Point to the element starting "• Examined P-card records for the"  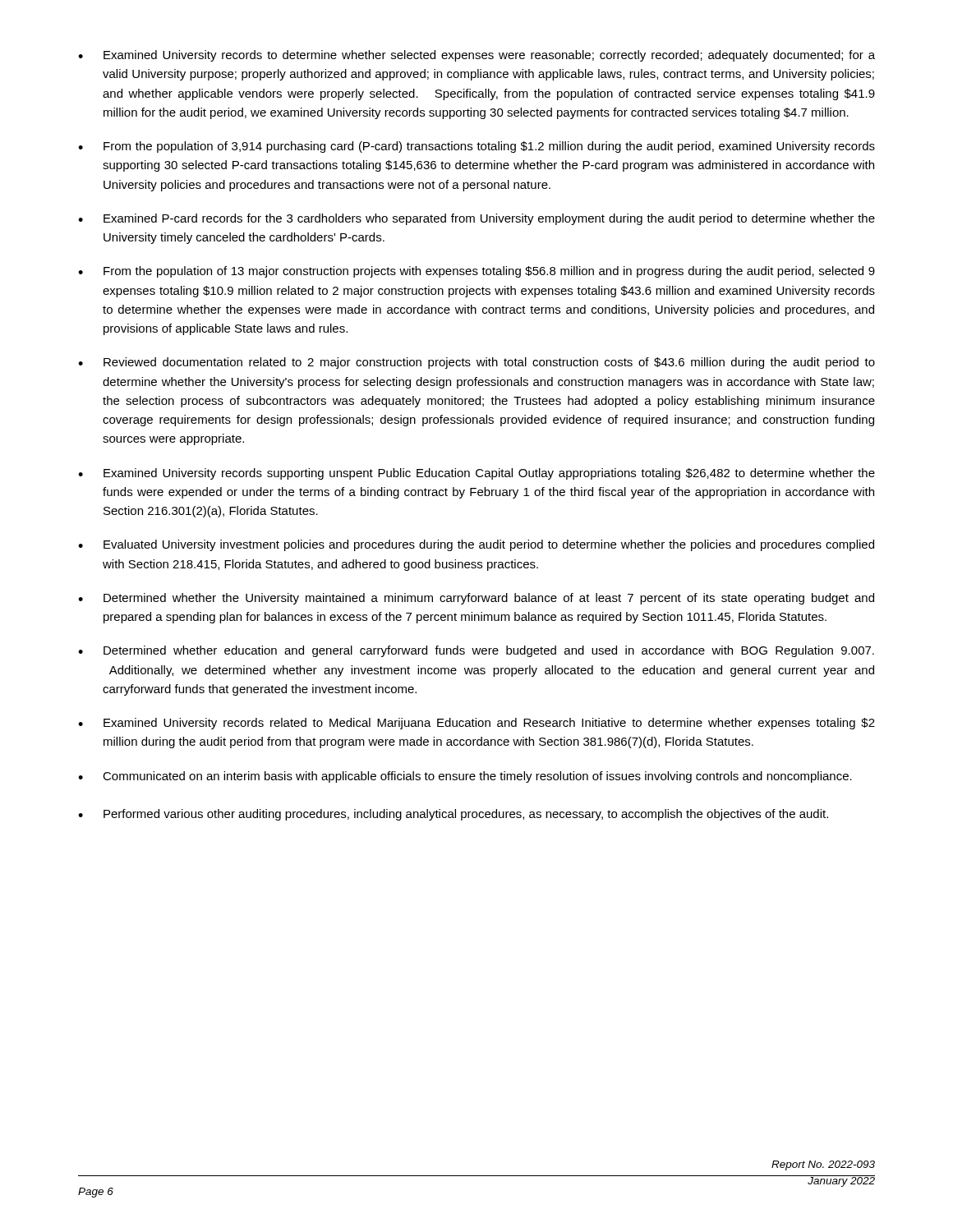476,228
